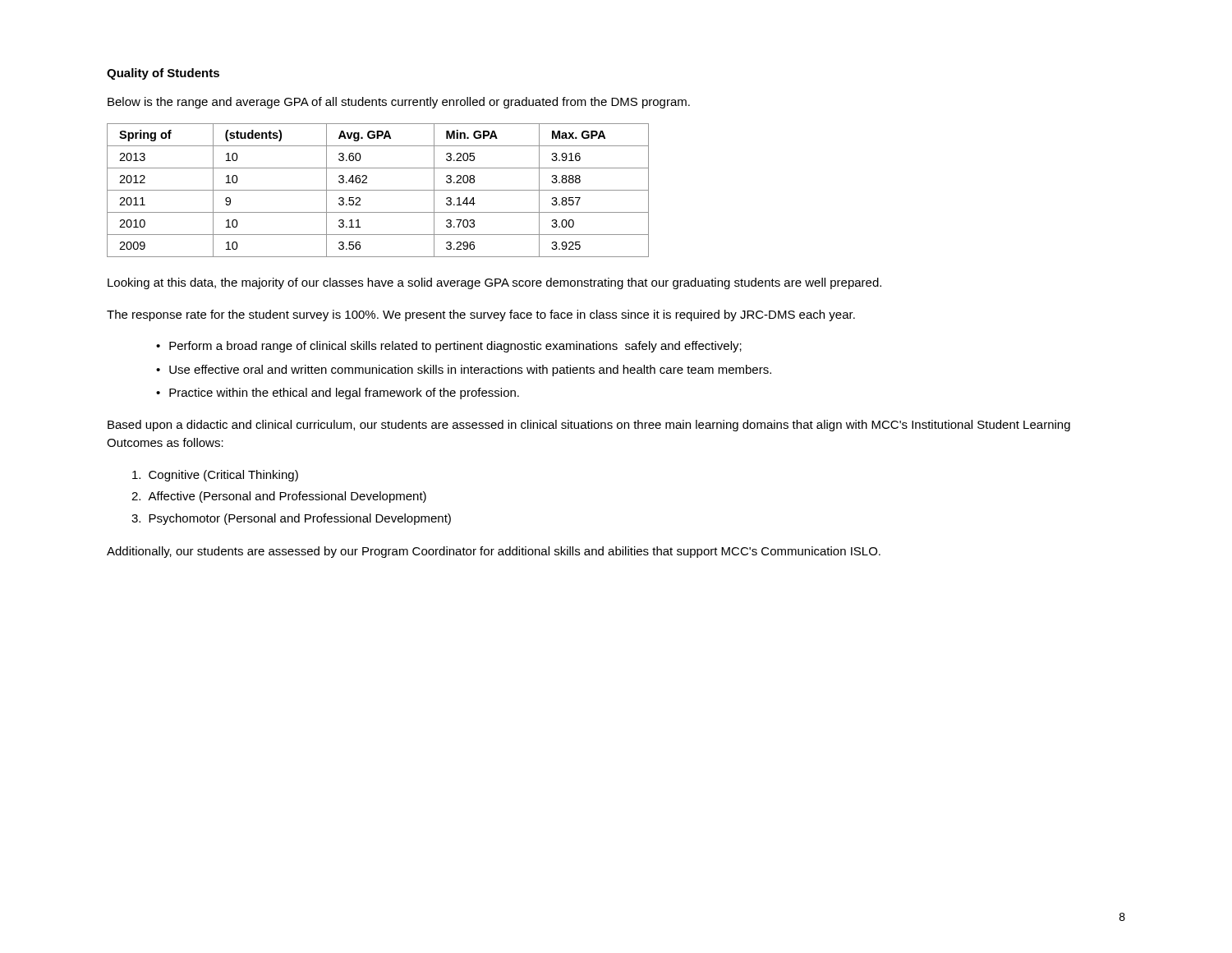The height and width of the screenshot is (953, 1232).
Task: Point to the block beginning "2. Affective (Personal and"
Action: click(x=279, y=496)
